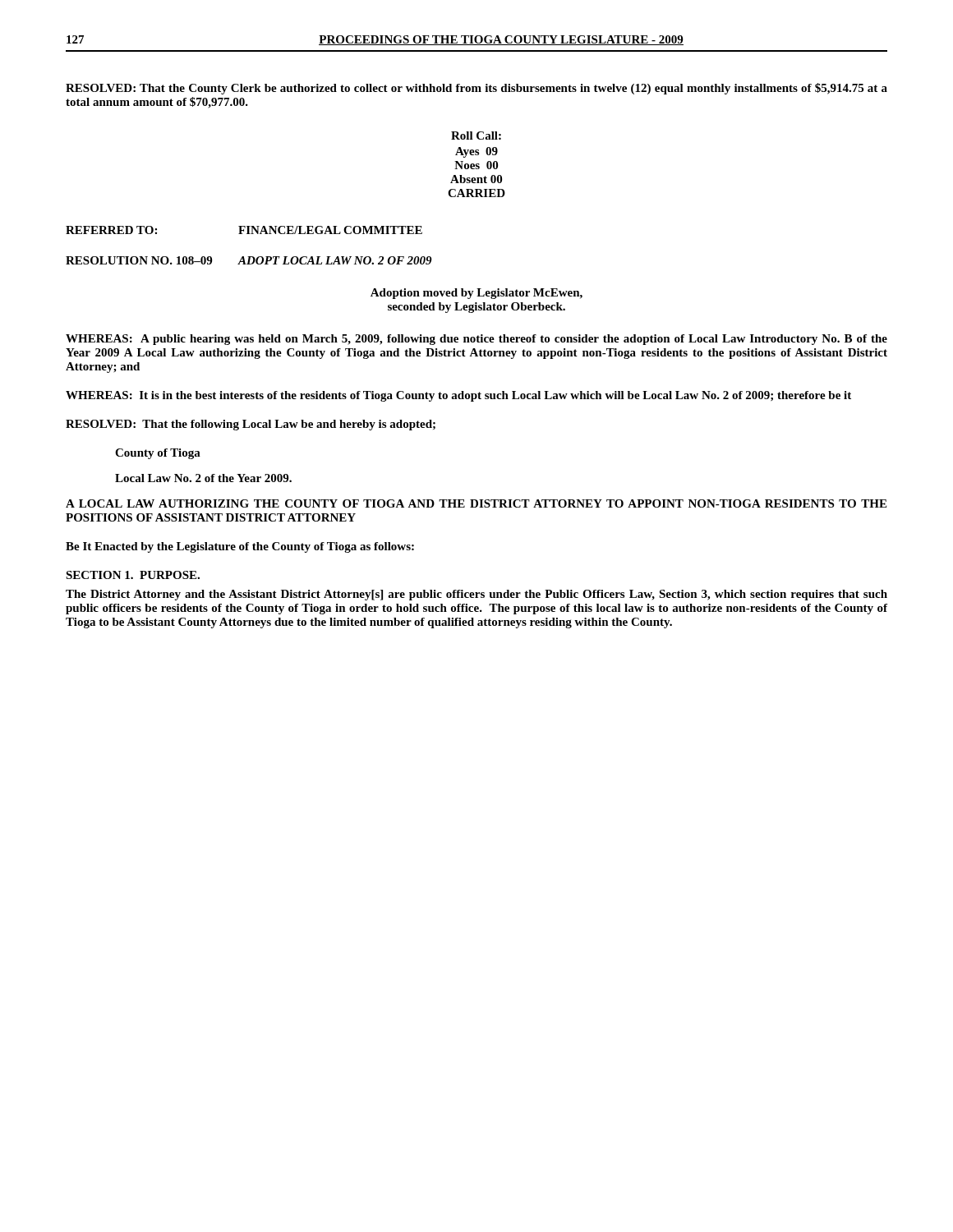
Task: Find the text block with the text "WHEREAS: A public hearing was held on March"
Action: tap(476, 352)
